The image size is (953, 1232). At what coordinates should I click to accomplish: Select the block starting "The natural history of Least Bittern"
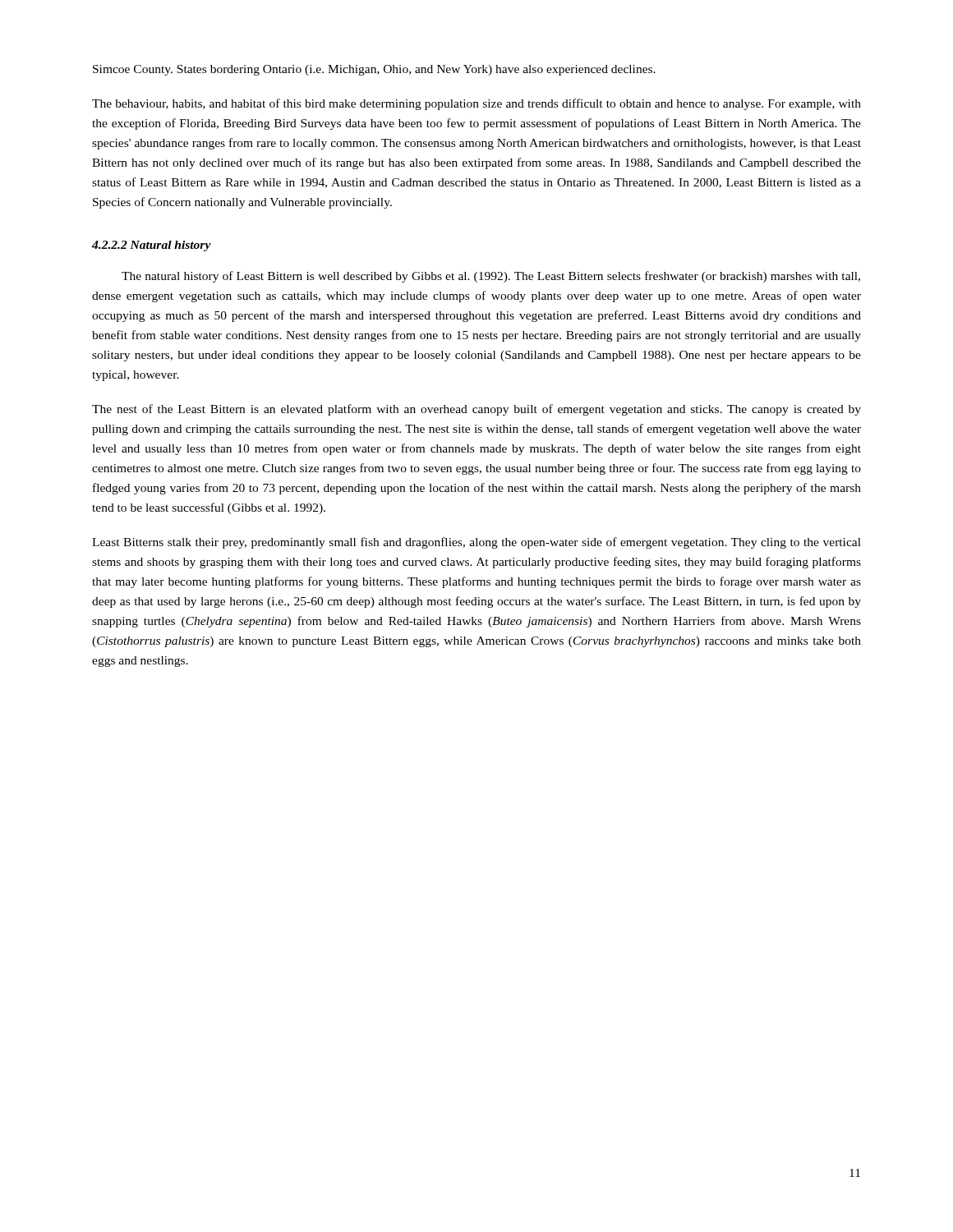tap(476, 325)
